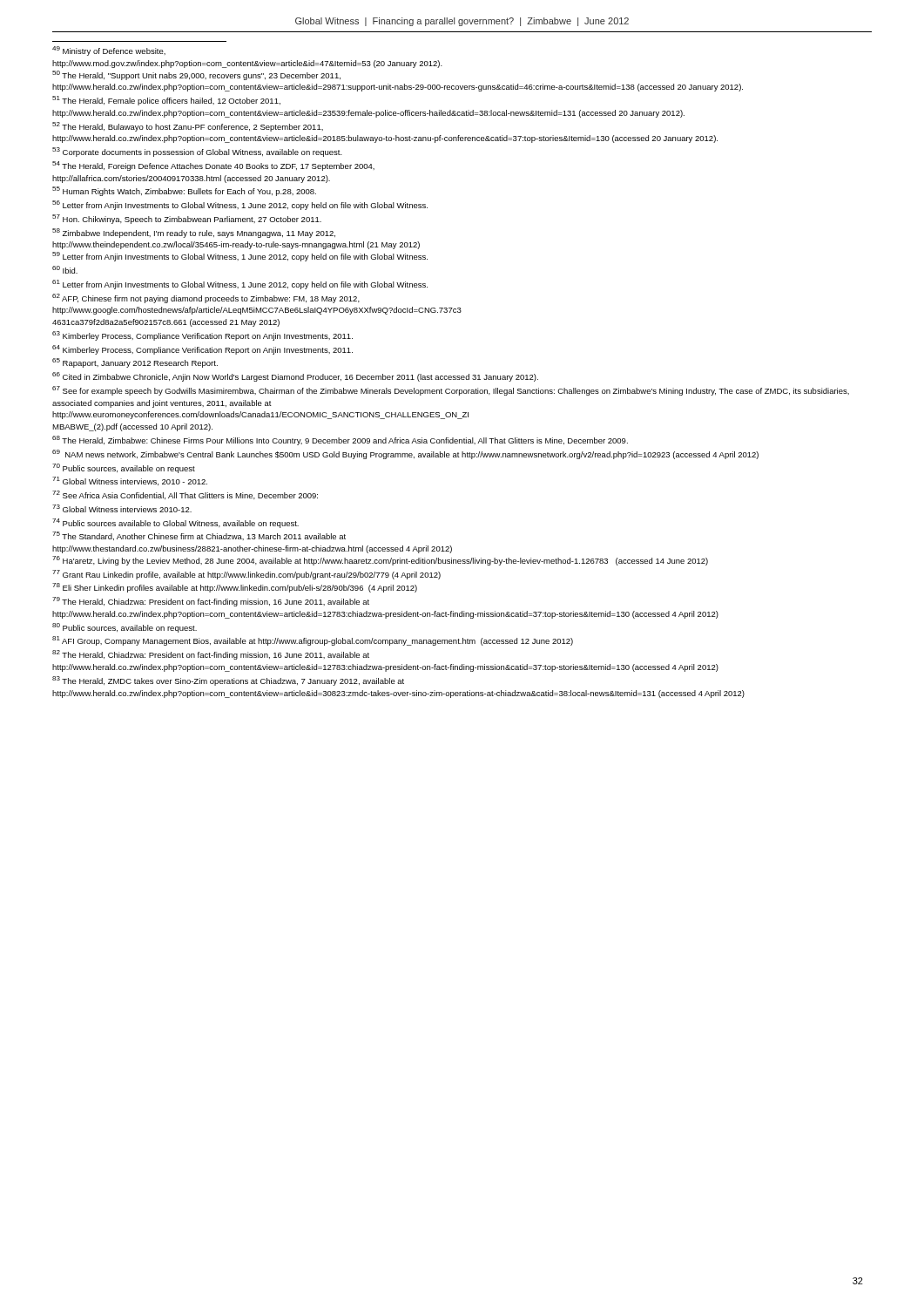Screen dimensions: 1307x924
Task: Where is the passage that starts "54 The Herald, Foreign"?
Action: tap(214, 171)
